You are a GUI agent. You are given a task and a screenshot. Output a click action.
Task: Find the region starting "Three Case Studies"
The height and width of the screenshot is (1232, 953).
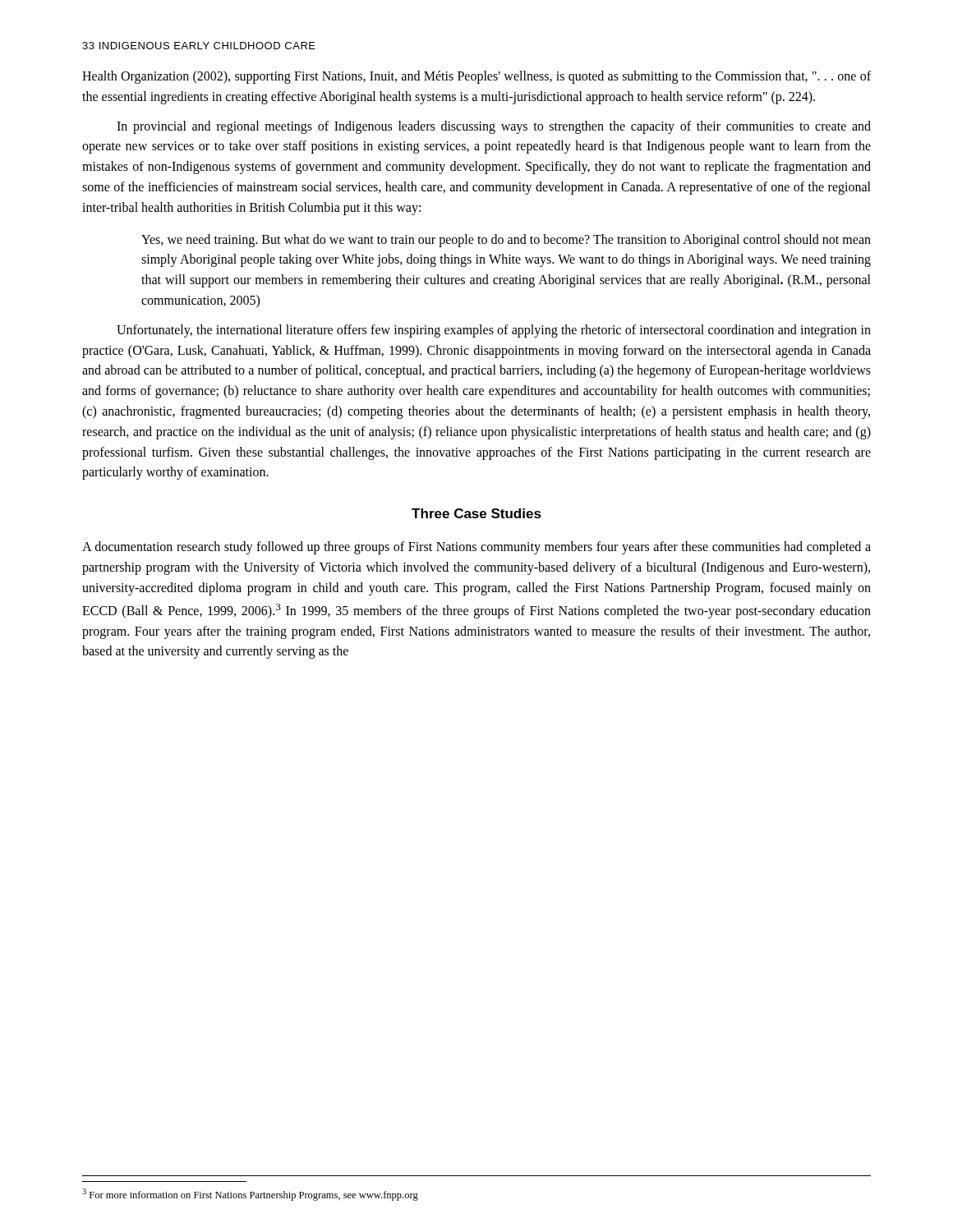tap(476, 514)
